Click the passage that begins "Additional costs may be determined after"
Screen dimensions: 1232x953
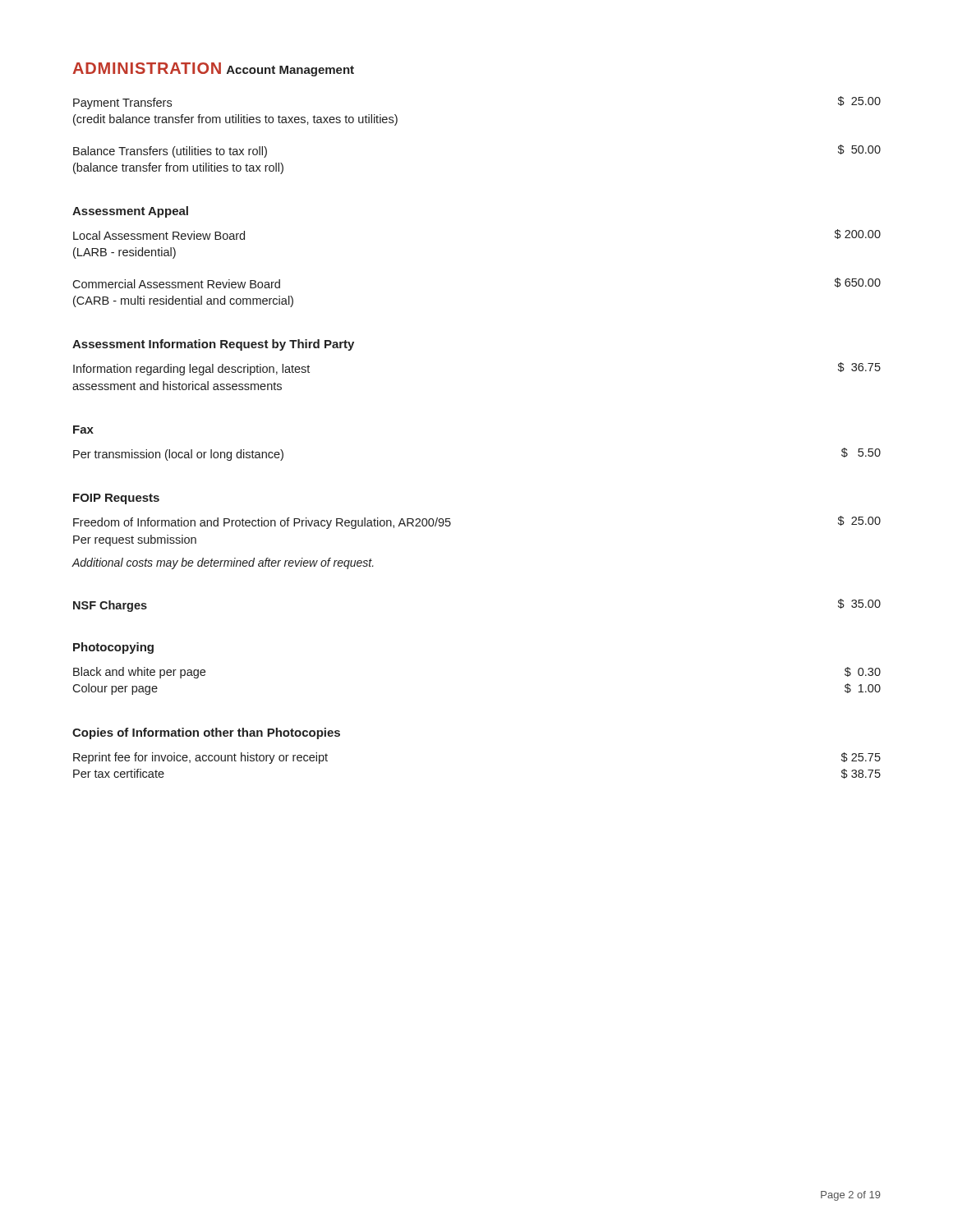pyautogui.click(x=223, y=563)
